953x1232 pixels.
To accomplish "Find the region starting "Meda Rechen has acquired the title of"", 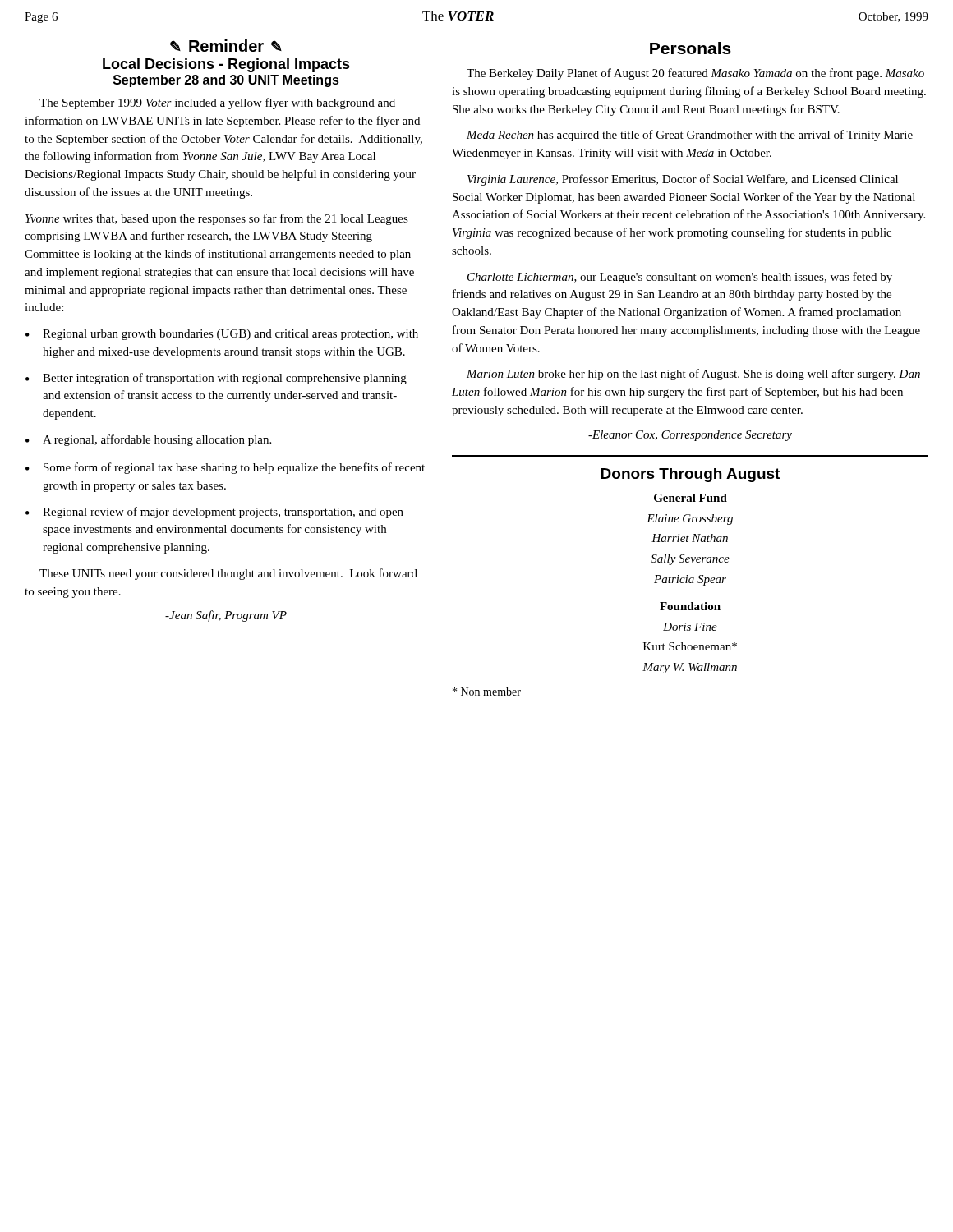I will coord(690,145).
